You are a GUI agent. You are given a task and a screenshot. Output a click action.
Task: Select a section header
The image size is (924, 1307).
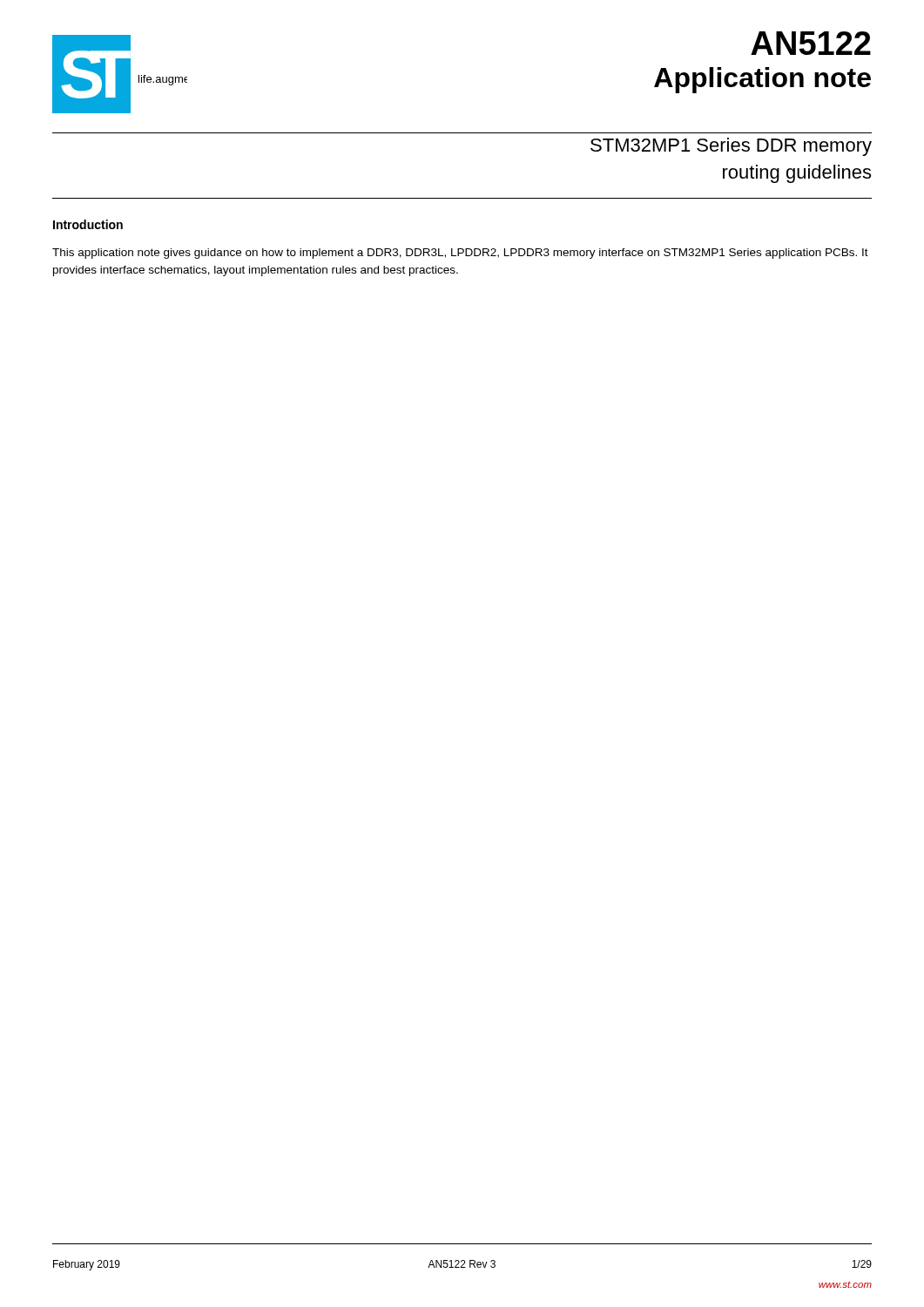[88, 225]
